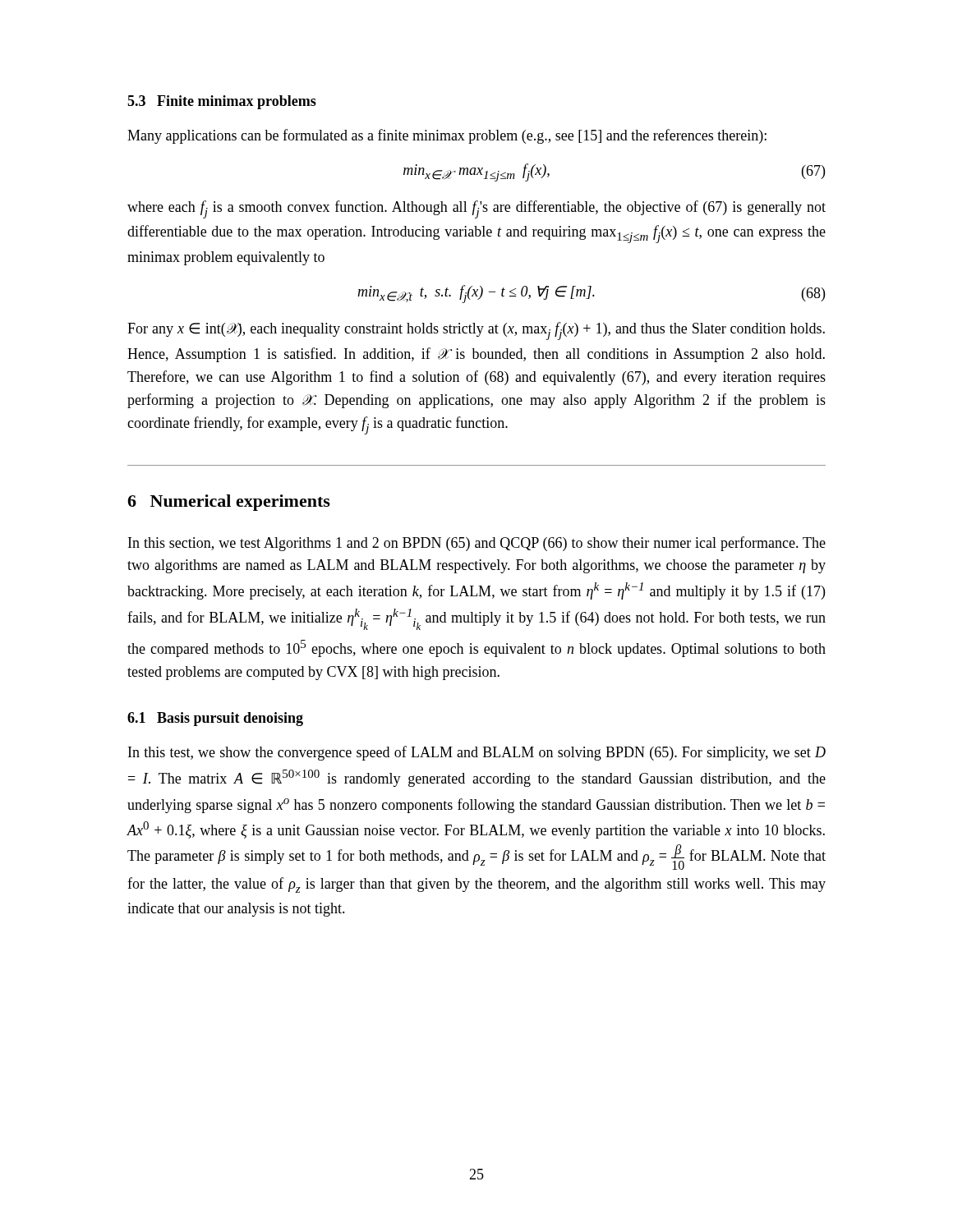Locate the text block containing "where each fj is a smooth convex"
Viewport: 953px width, 1232px height.
476,233
